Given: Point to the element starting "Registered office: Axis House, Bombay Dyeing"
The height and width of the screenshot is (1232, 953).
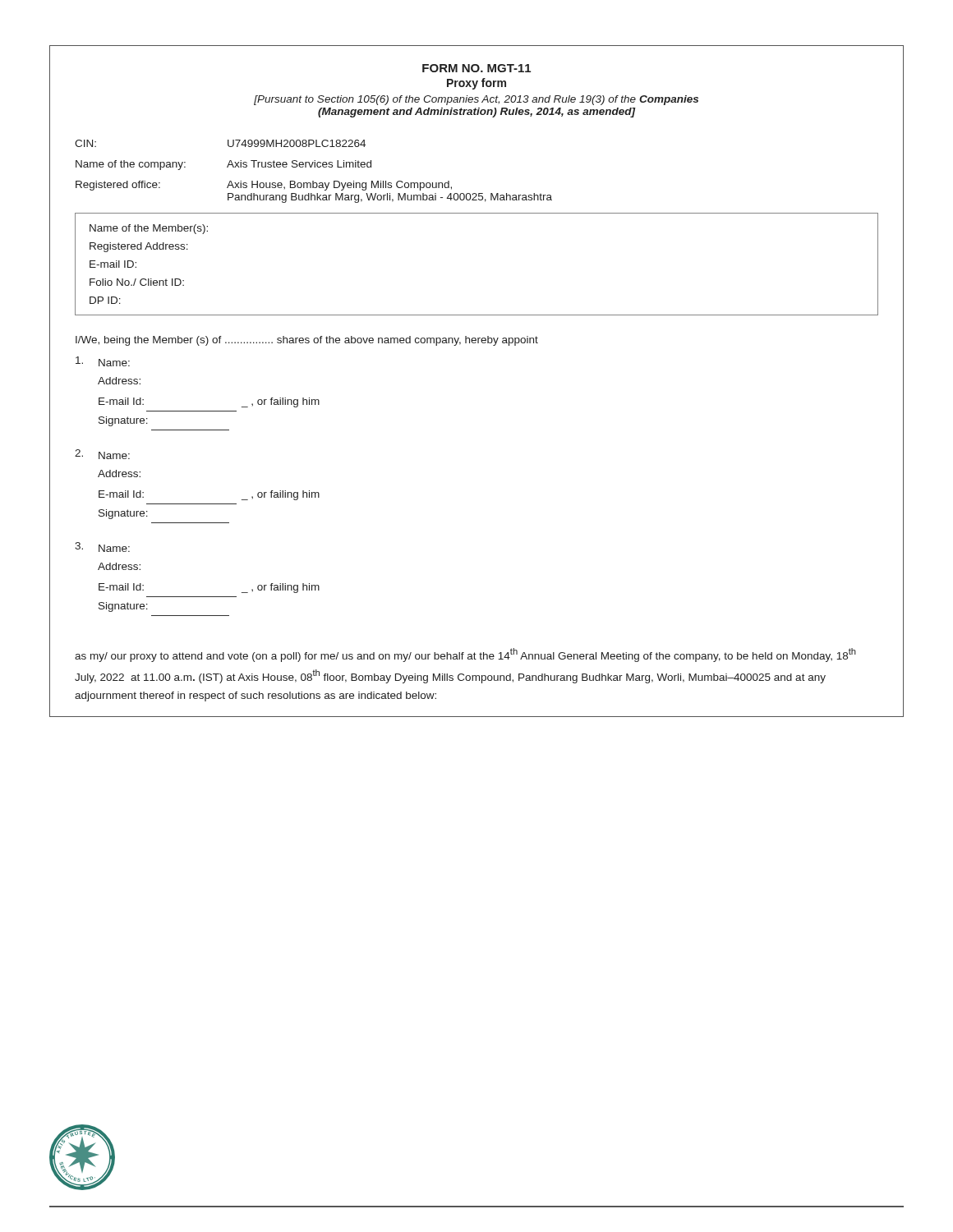Looking at the screenshot, I should tap(313, 191).
